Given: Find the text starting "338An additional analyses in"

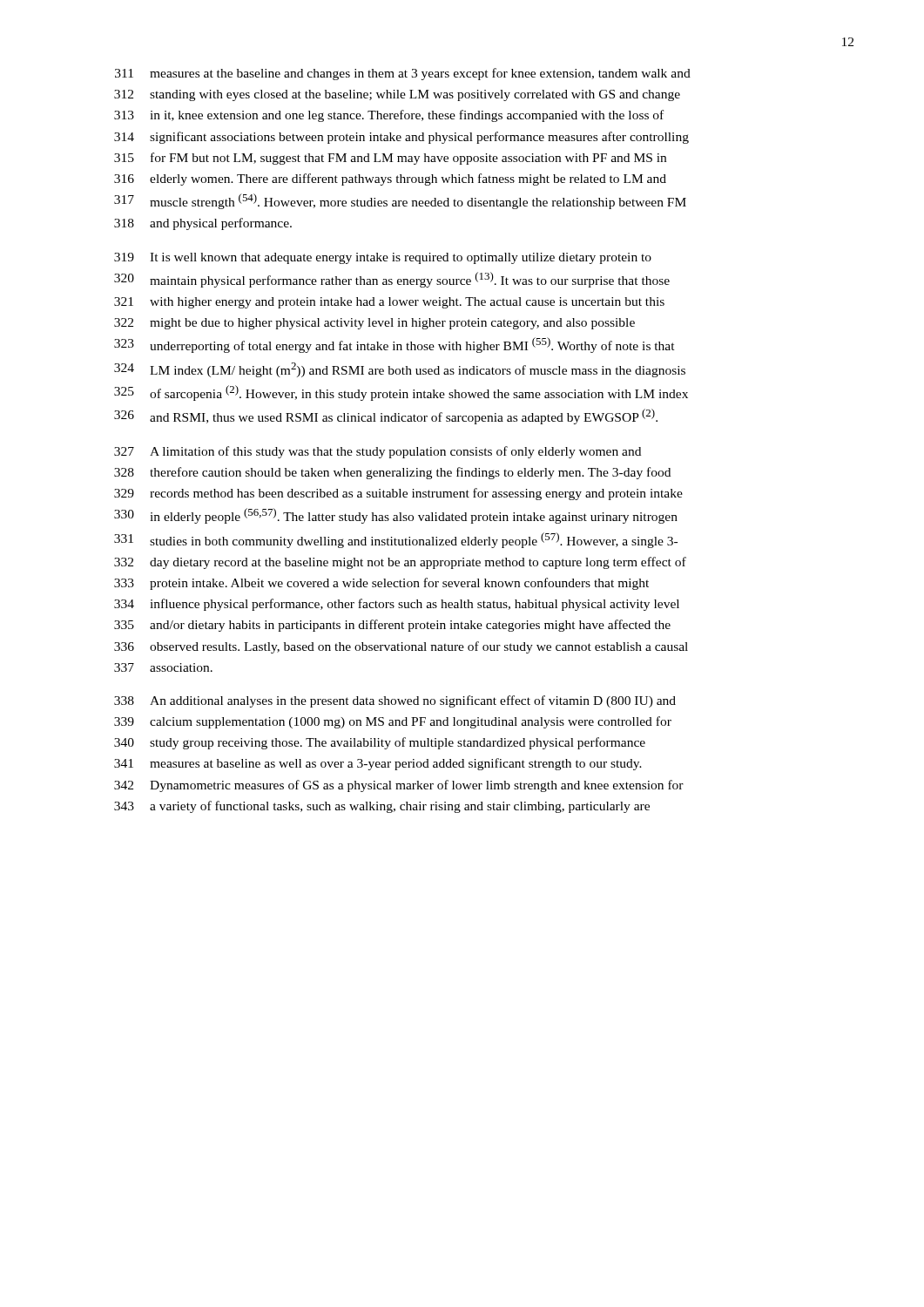Looking at the screenshot, I should click(x=475, y=753).
